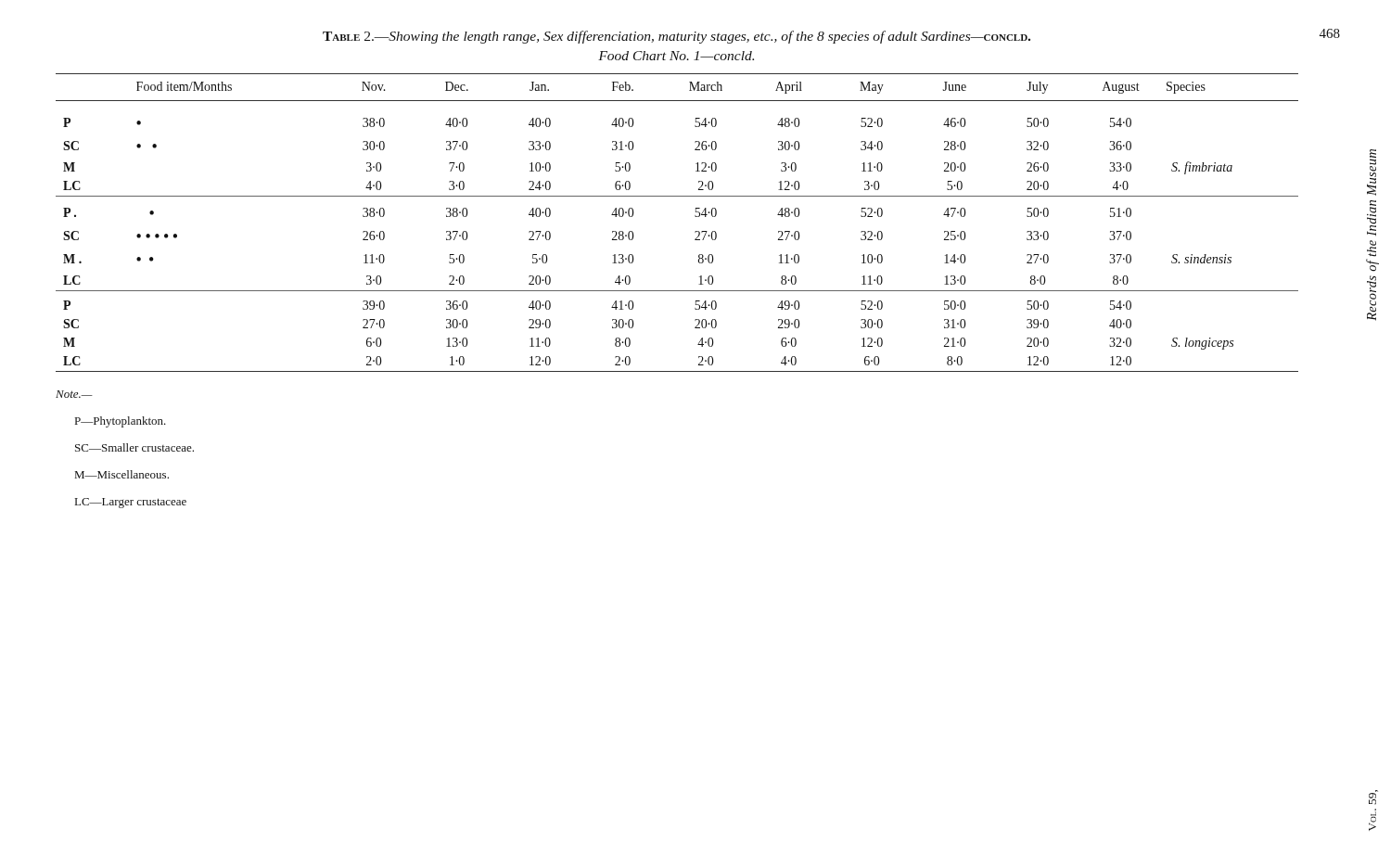The height and width of the screenshot is (868, 1391).
Task: Click on the table containing "P ."
Action: 677,222
